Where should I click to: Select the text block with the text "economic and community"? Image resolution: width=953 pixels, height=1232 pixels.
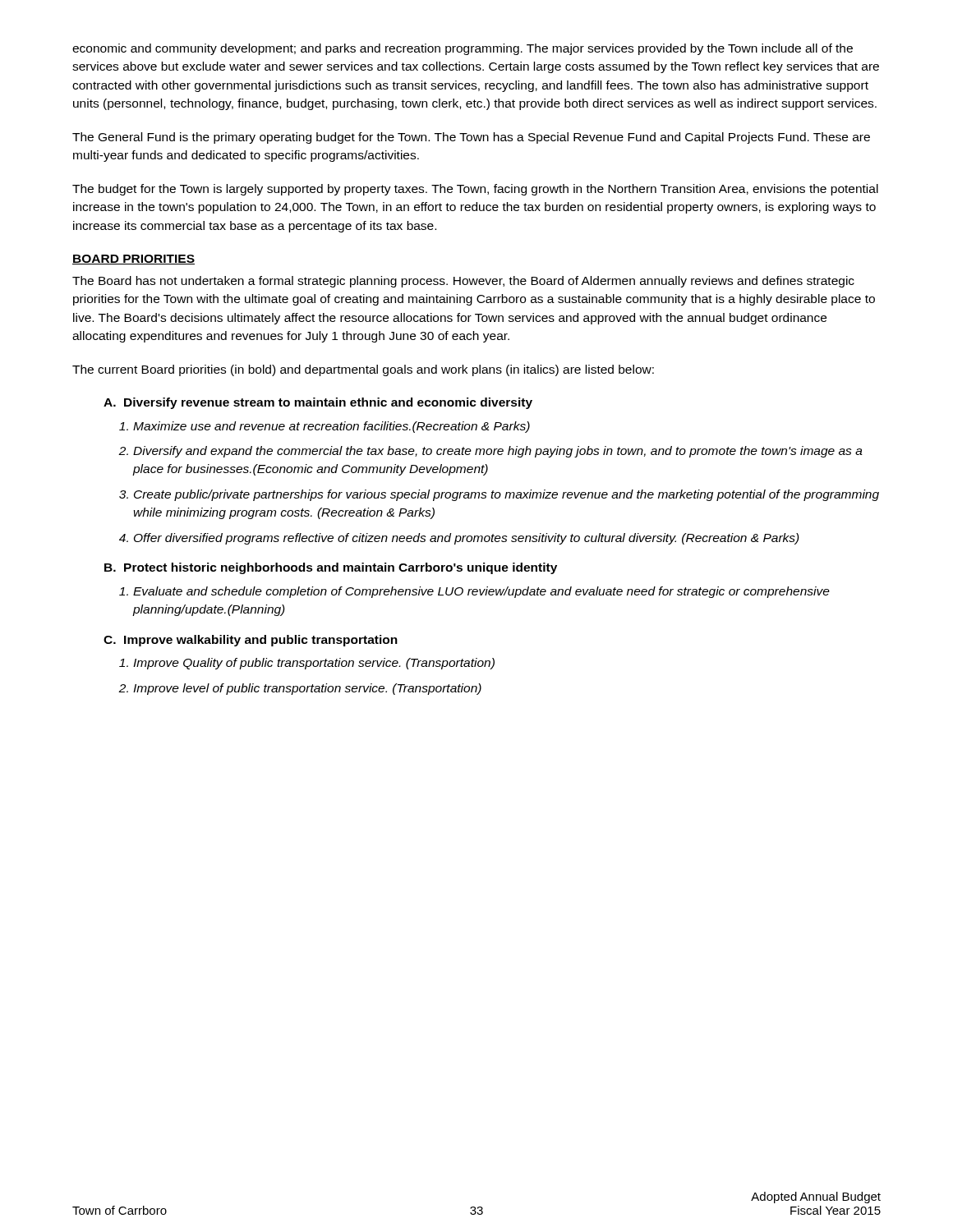pyautogui.click(x=476, y=76)
